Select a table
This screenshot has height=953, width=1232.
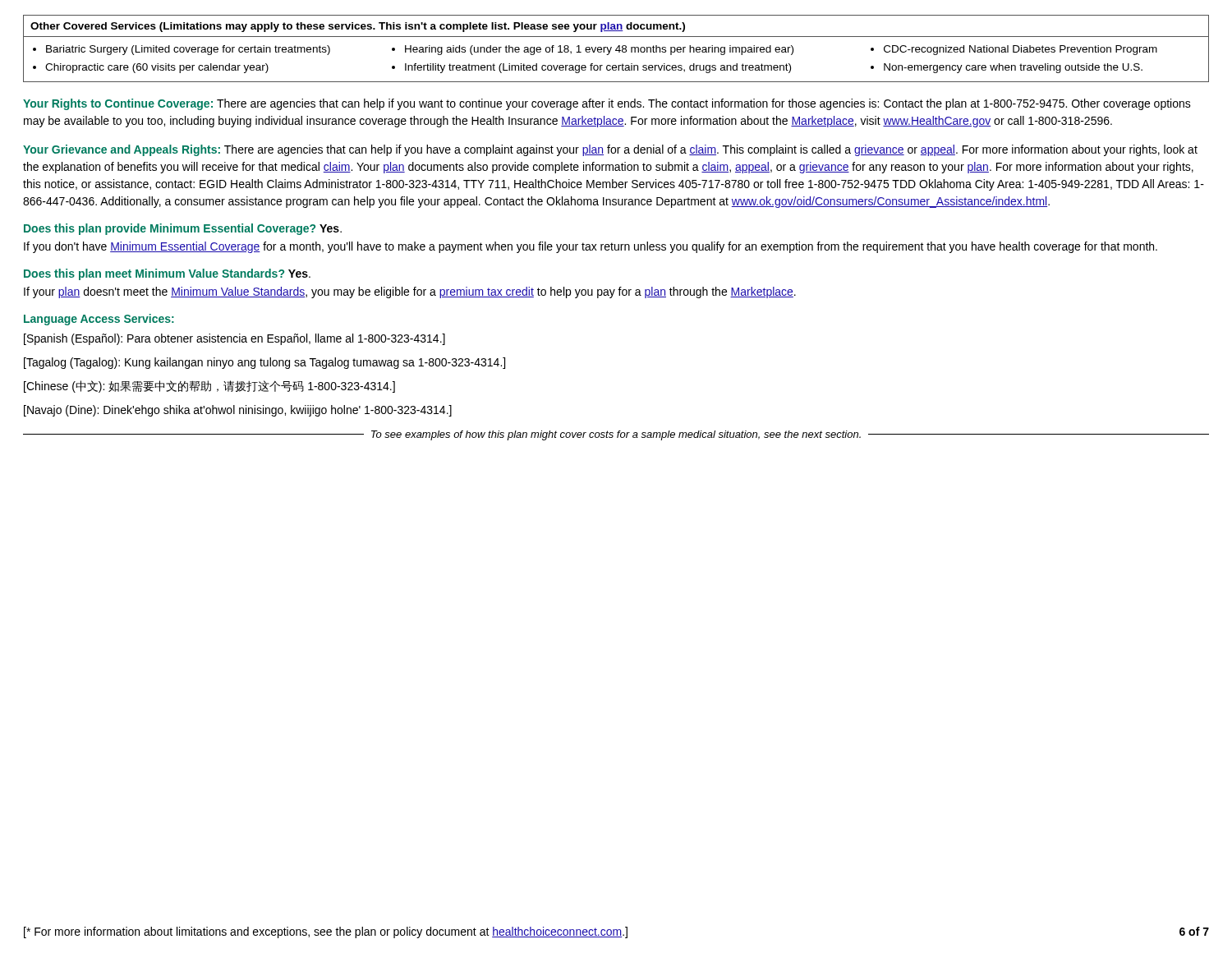pos(616,48)
